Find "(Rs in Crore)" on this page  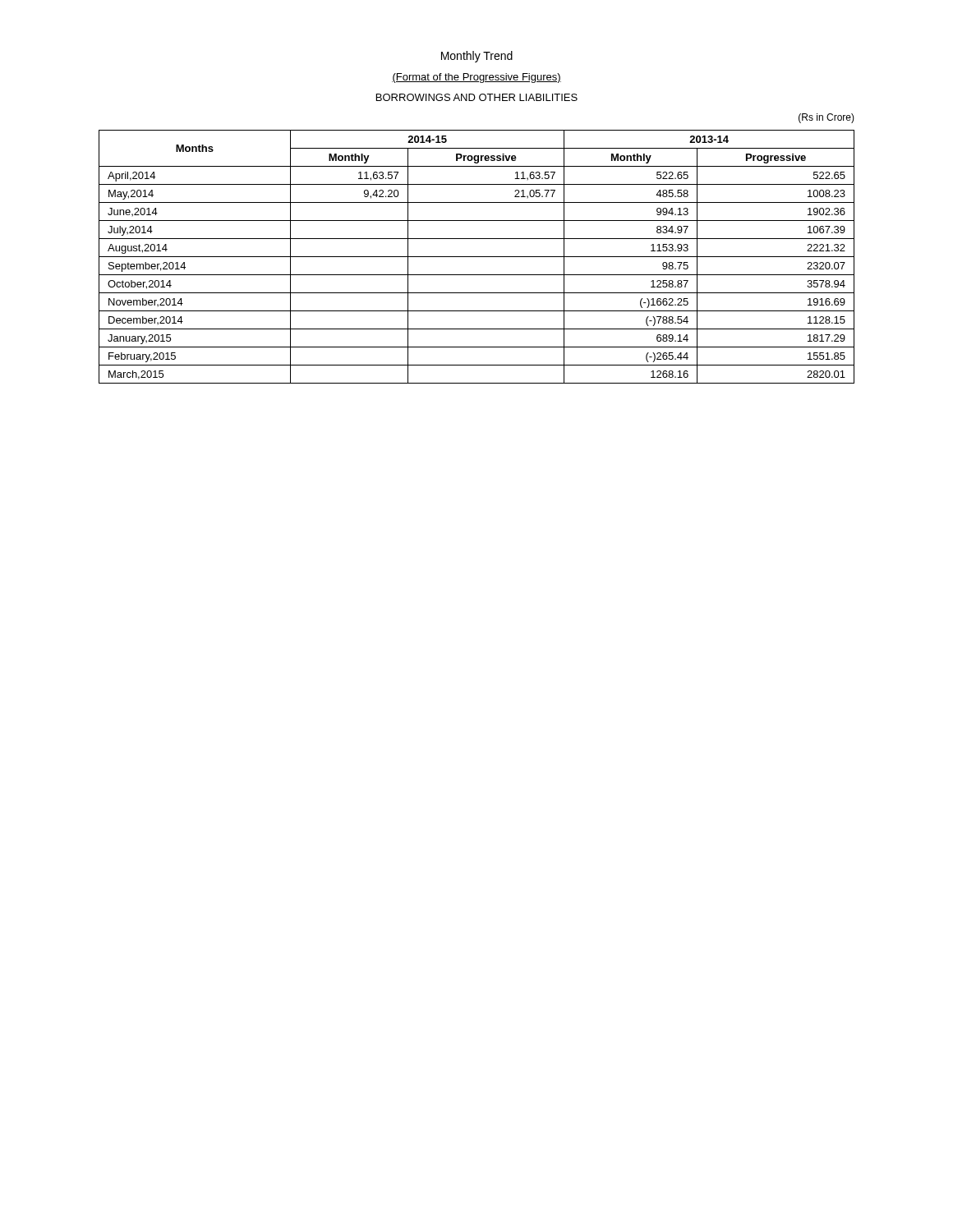pyautogui.click(x=826, y=117)
